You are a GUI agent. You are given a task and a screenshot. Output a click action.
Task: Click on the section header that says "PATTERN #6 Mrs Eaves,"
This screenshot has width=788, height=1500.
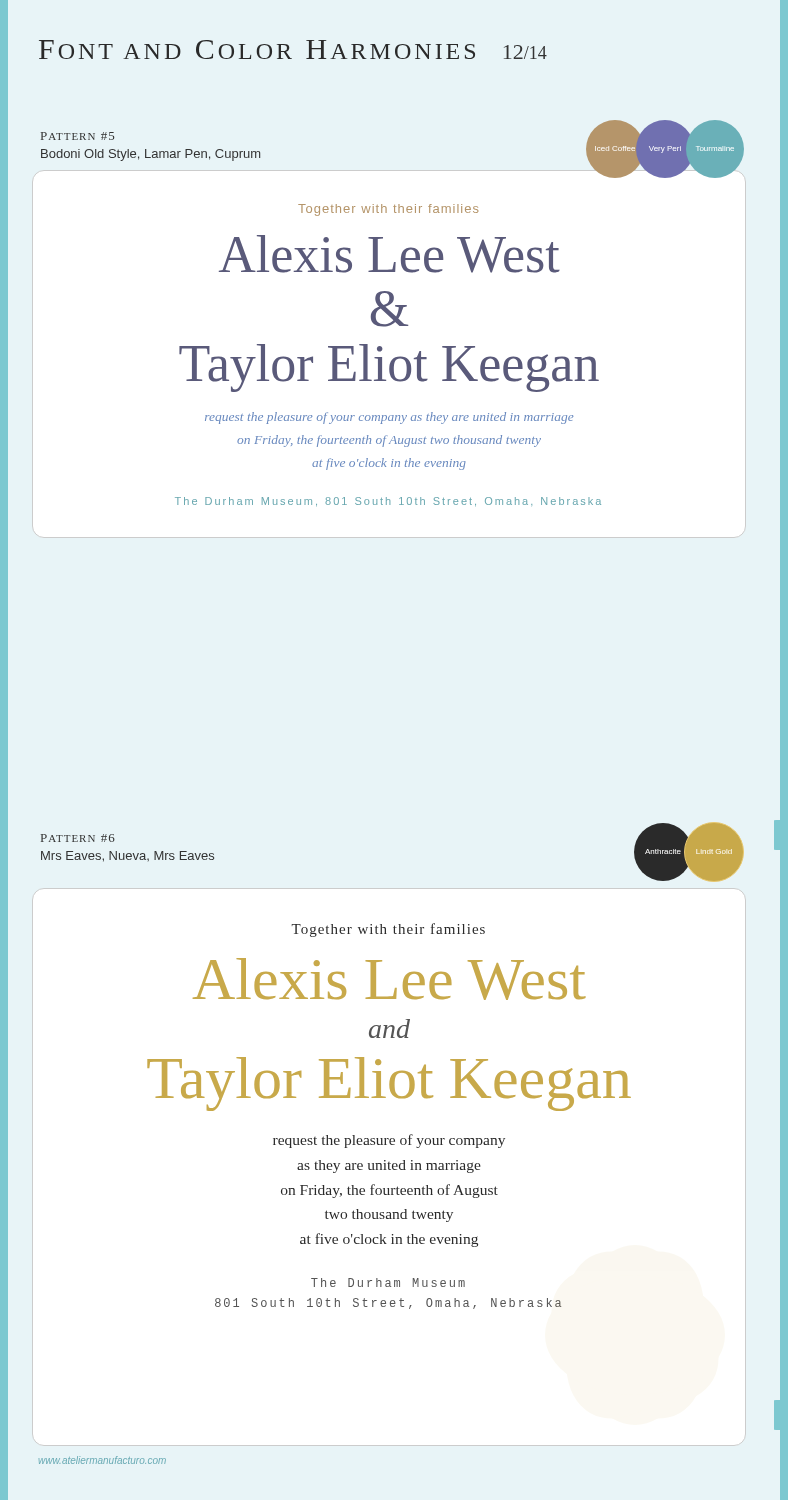click(127, 846)
